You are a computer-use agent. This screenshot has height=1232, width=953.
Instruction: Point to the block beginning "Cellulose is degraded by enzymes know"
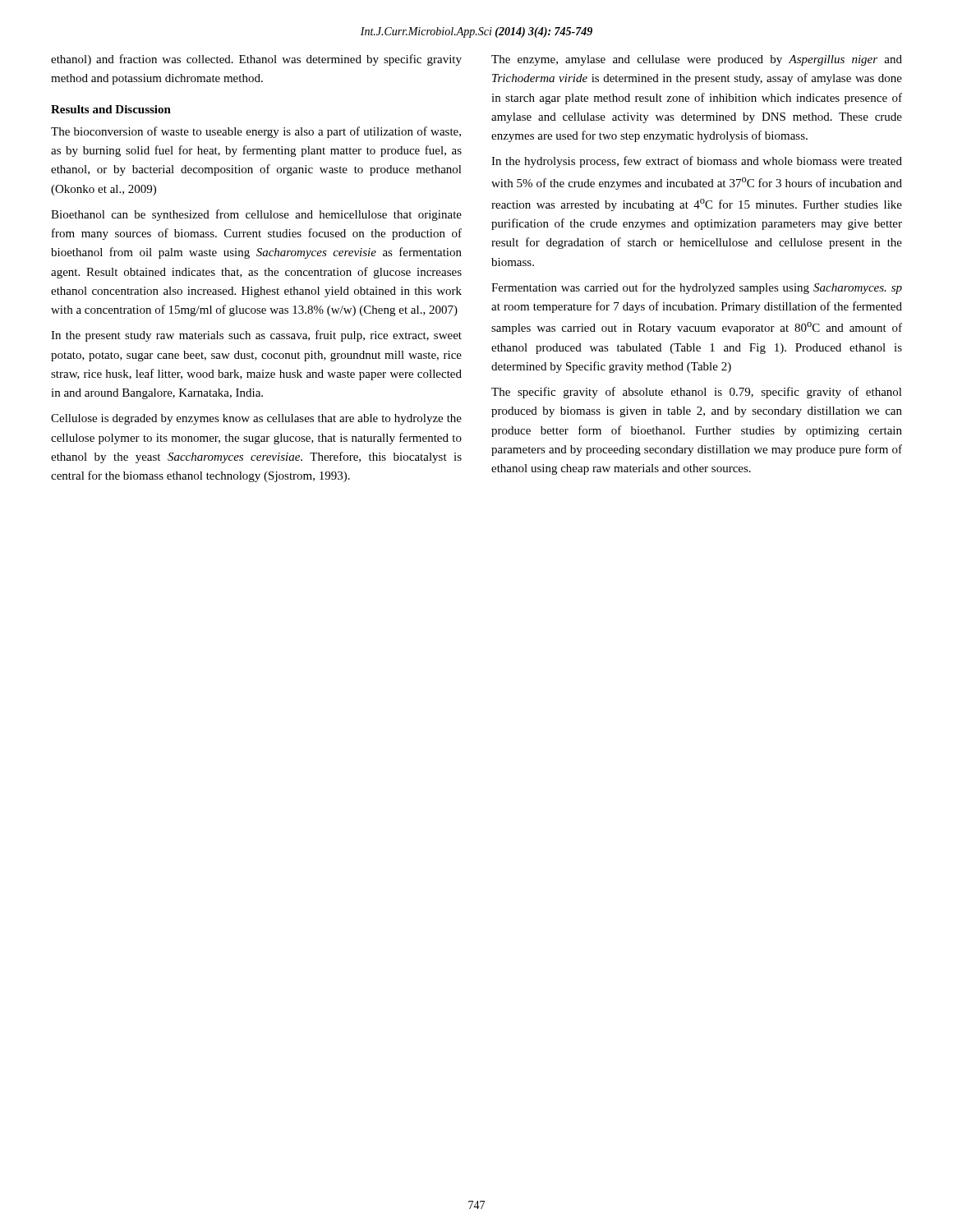(256, 447)
